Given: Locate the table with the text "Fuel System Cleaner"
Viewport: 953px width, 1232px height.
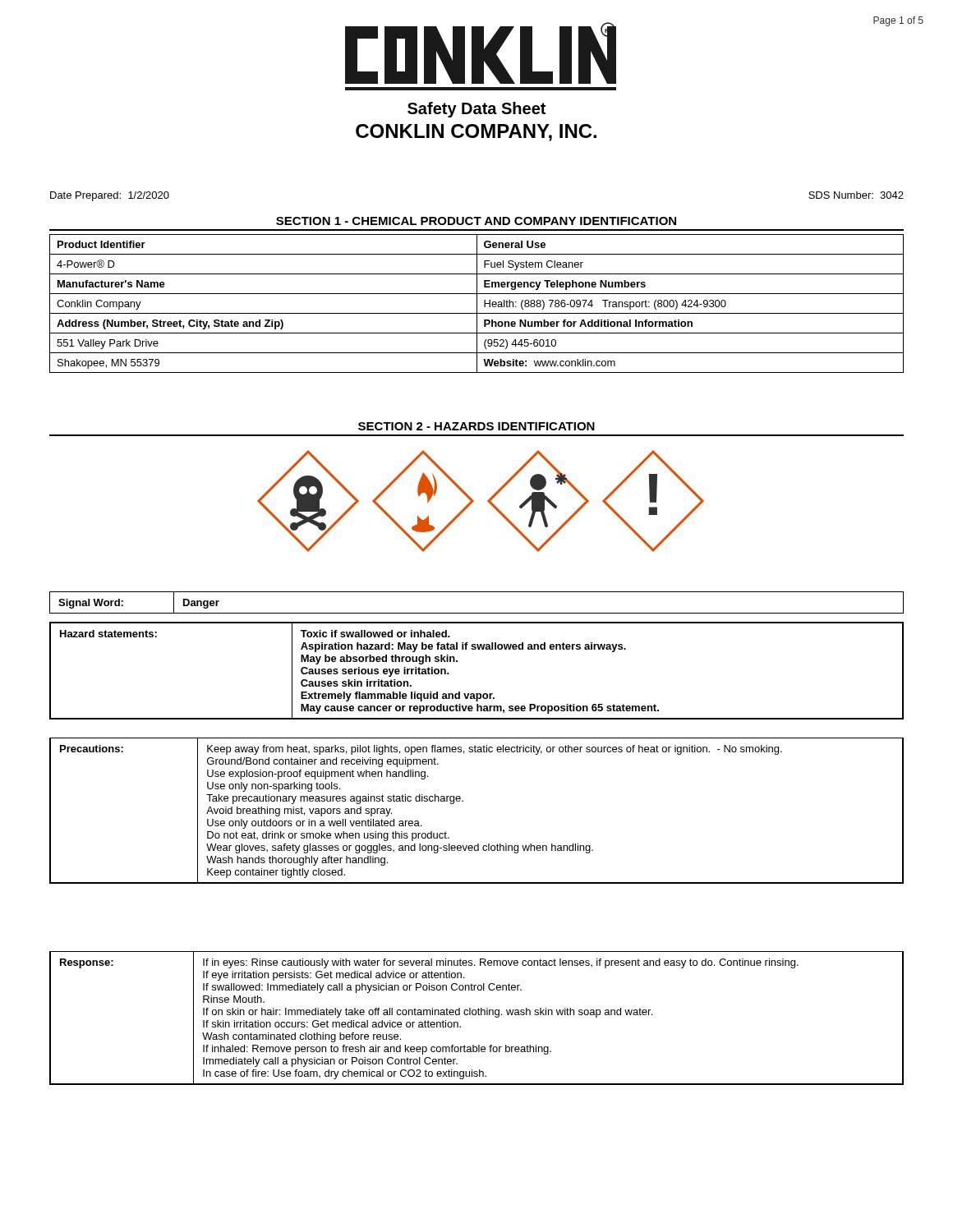Looking at the screenshot, I should click(476, 304).
